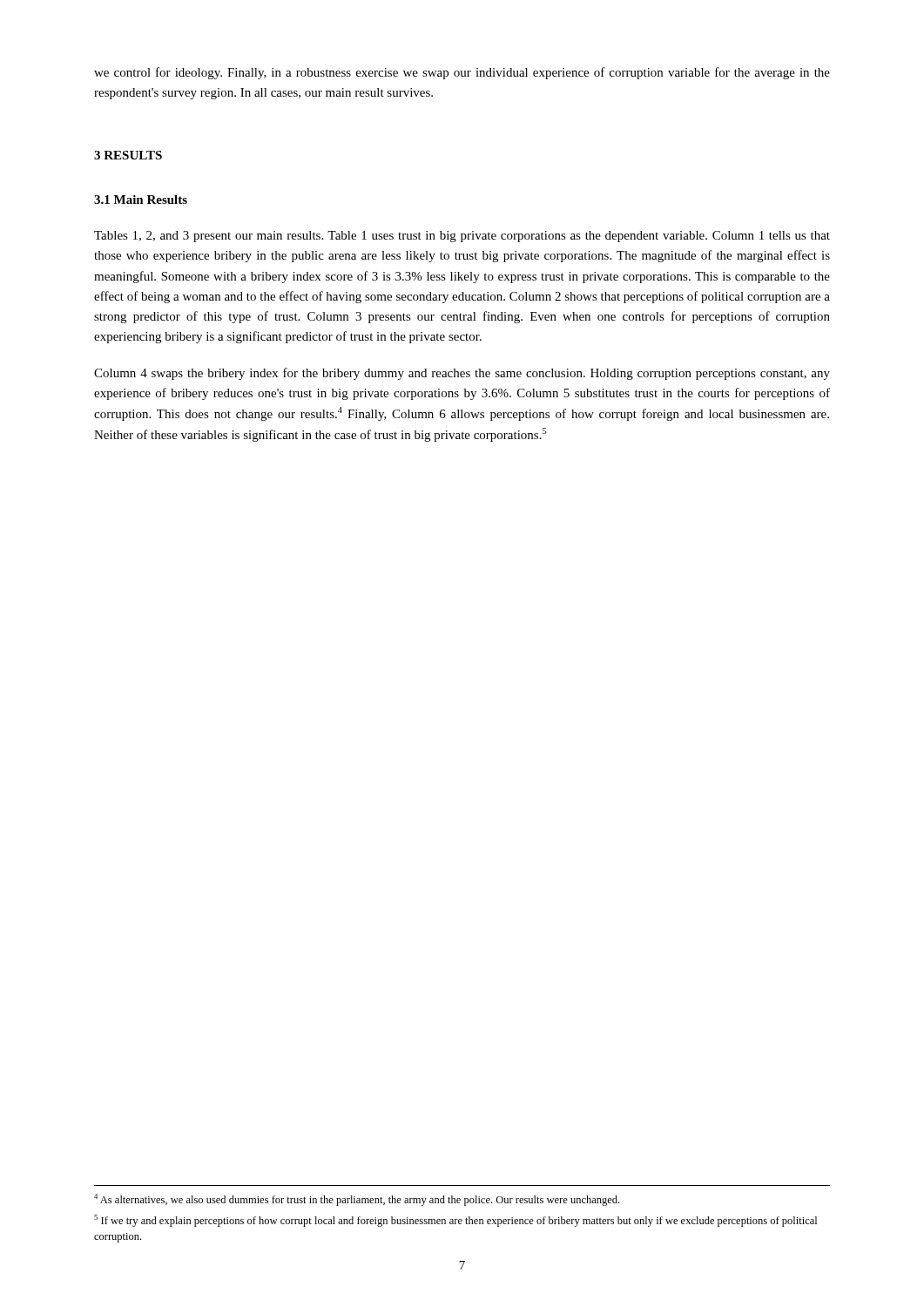Navigate to the region starting "we control for ideology. Finally, in a"

462,83
